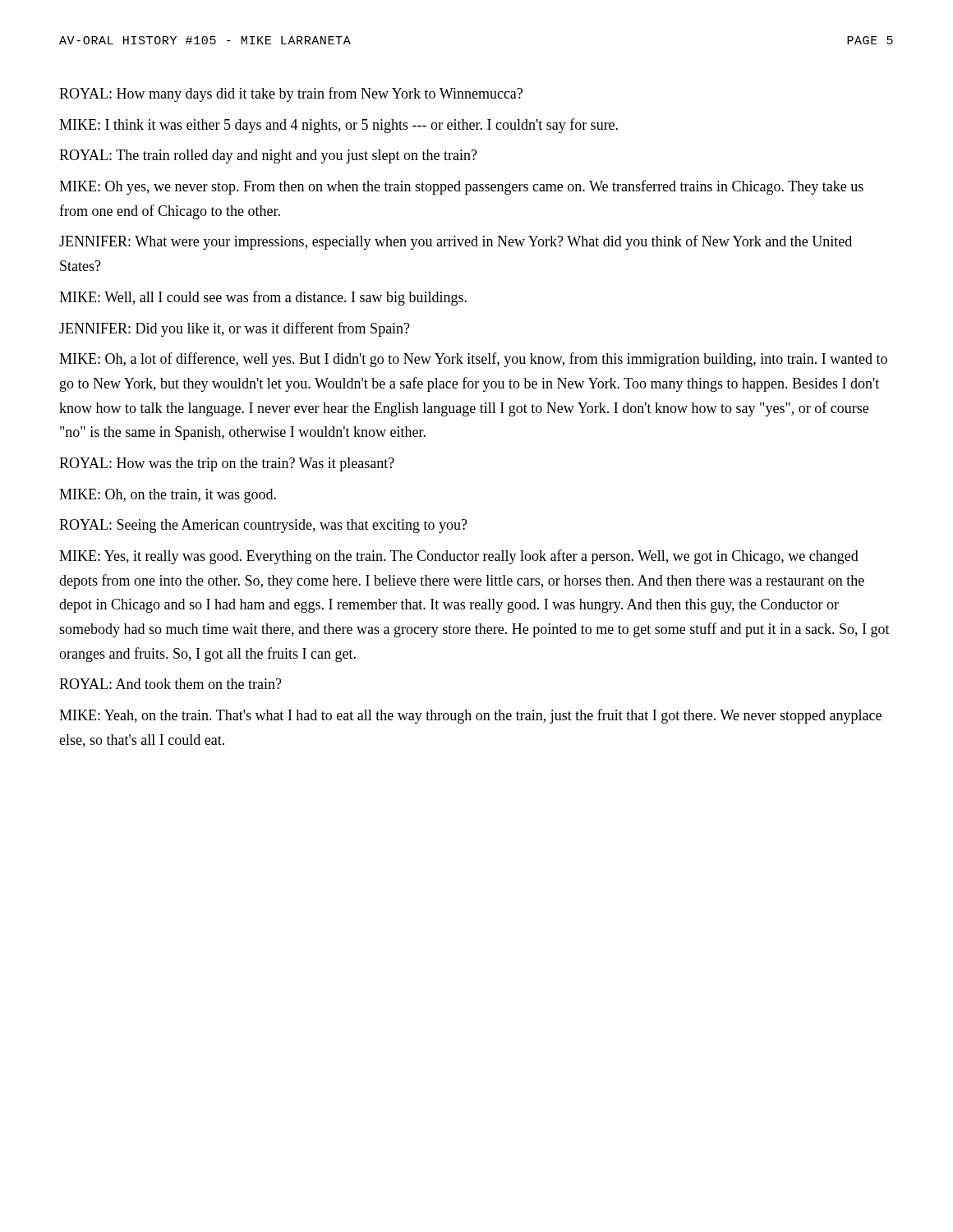Locate the block starting "ROYAL: How many days did it"
Image resolution: width=953 pixels, height=1232 pixels.
[x=291, y=94]
